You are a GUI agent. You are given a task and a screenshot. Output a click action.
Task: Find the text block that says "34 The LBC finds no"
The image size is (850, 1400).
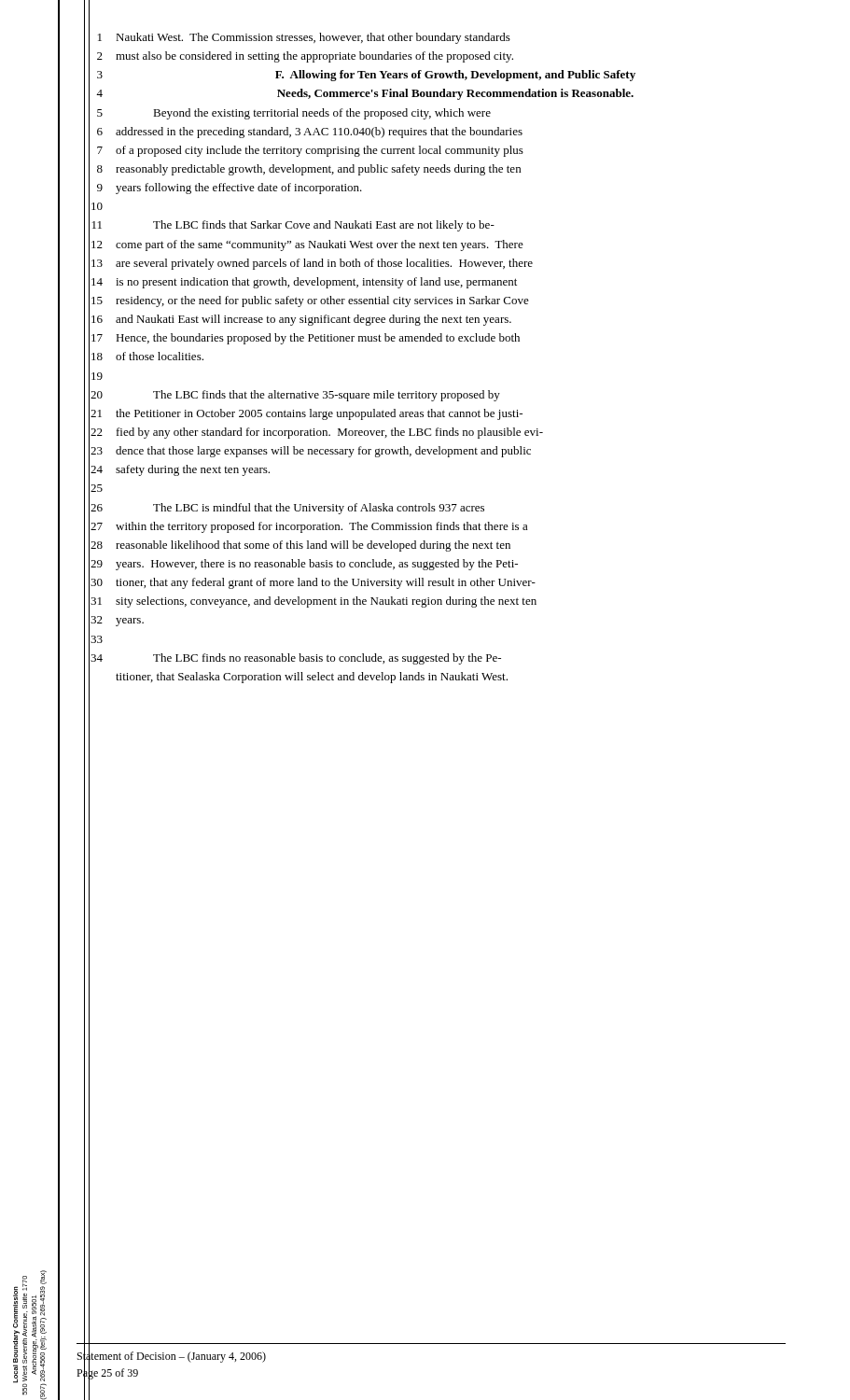click(436, 667)
